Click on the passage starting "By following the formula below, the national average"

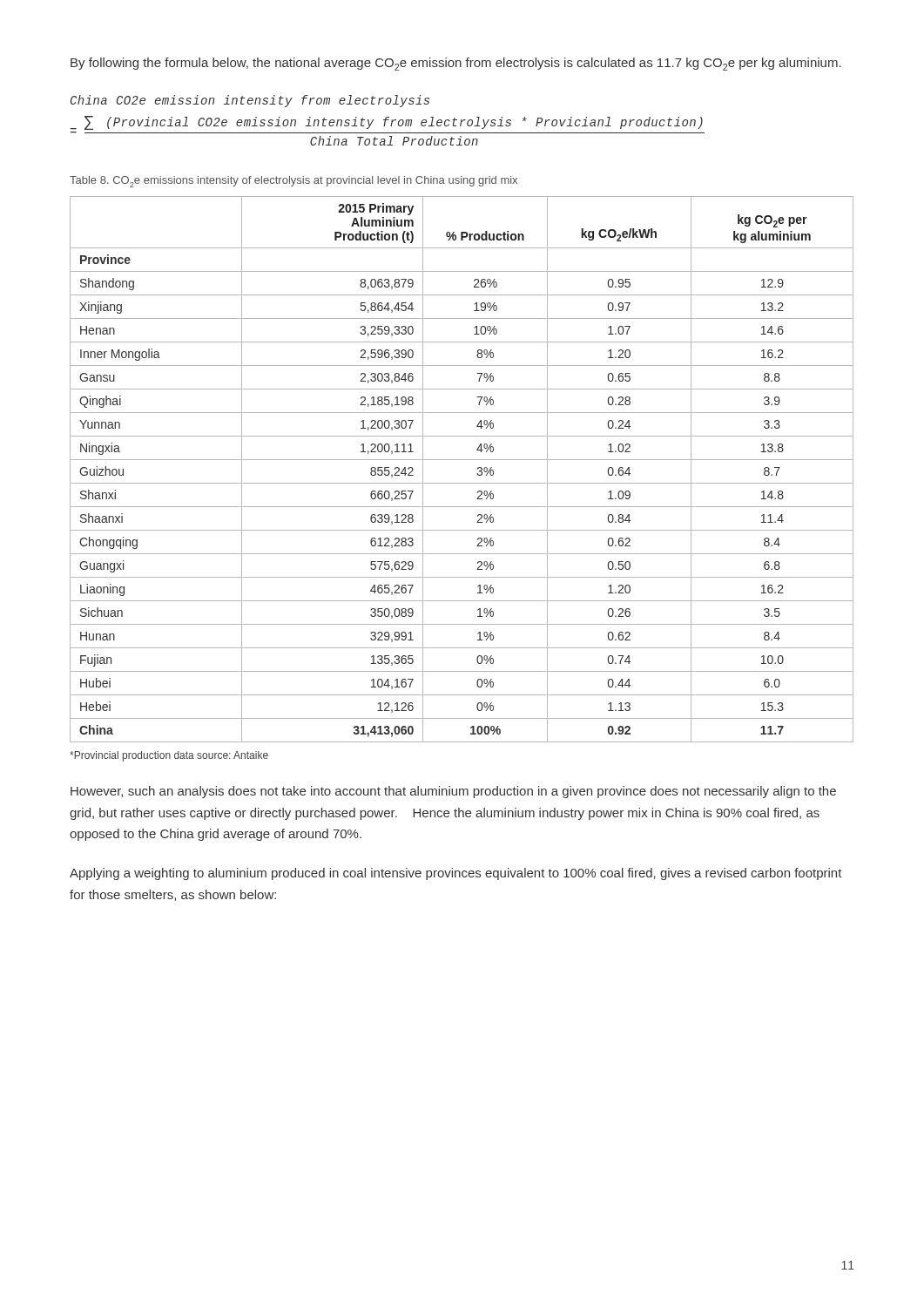pyautogui.click(x=456, y=64)
